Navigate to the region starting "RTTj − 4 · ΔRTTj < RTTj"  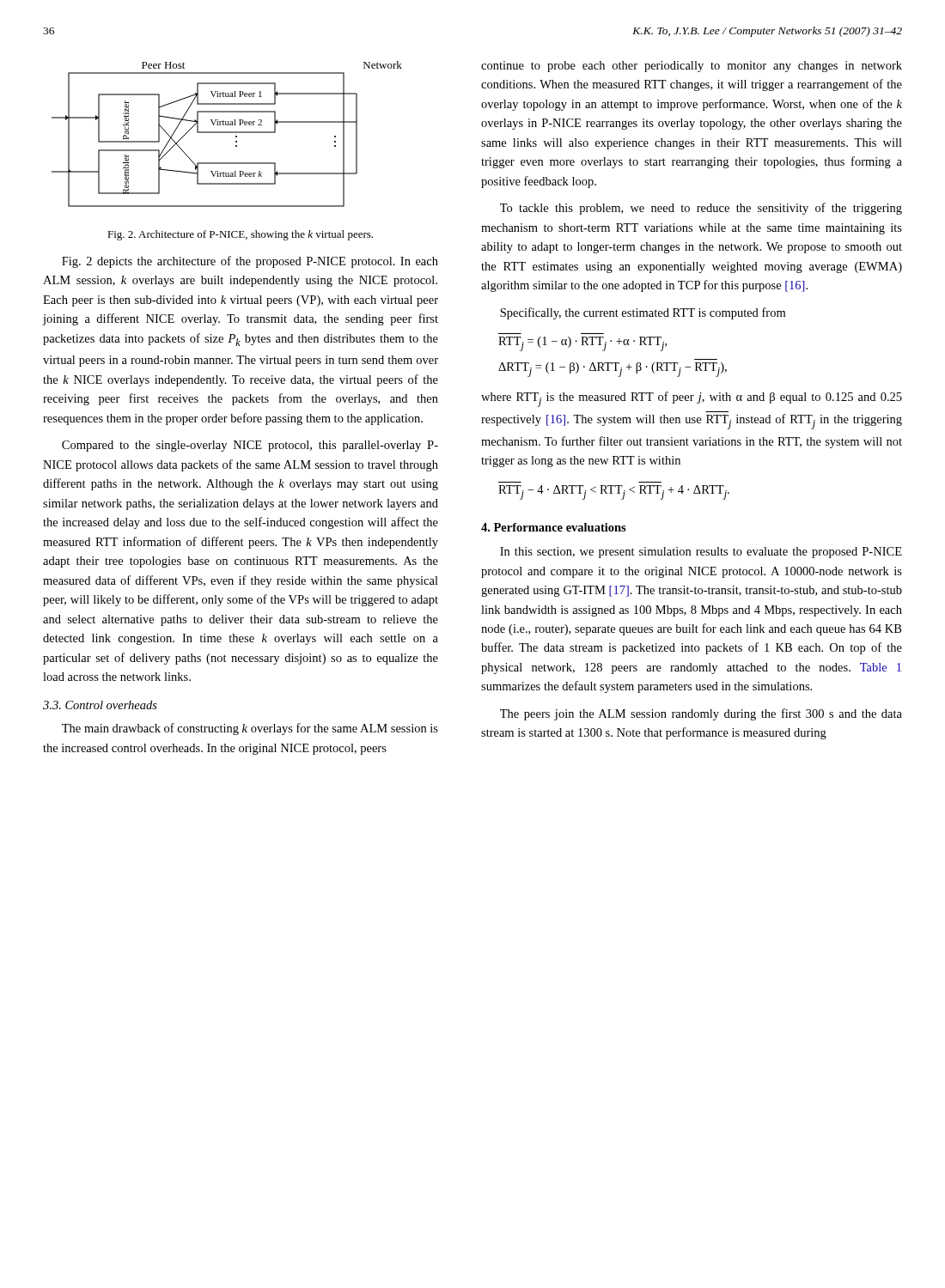click(x=614, y=491)
